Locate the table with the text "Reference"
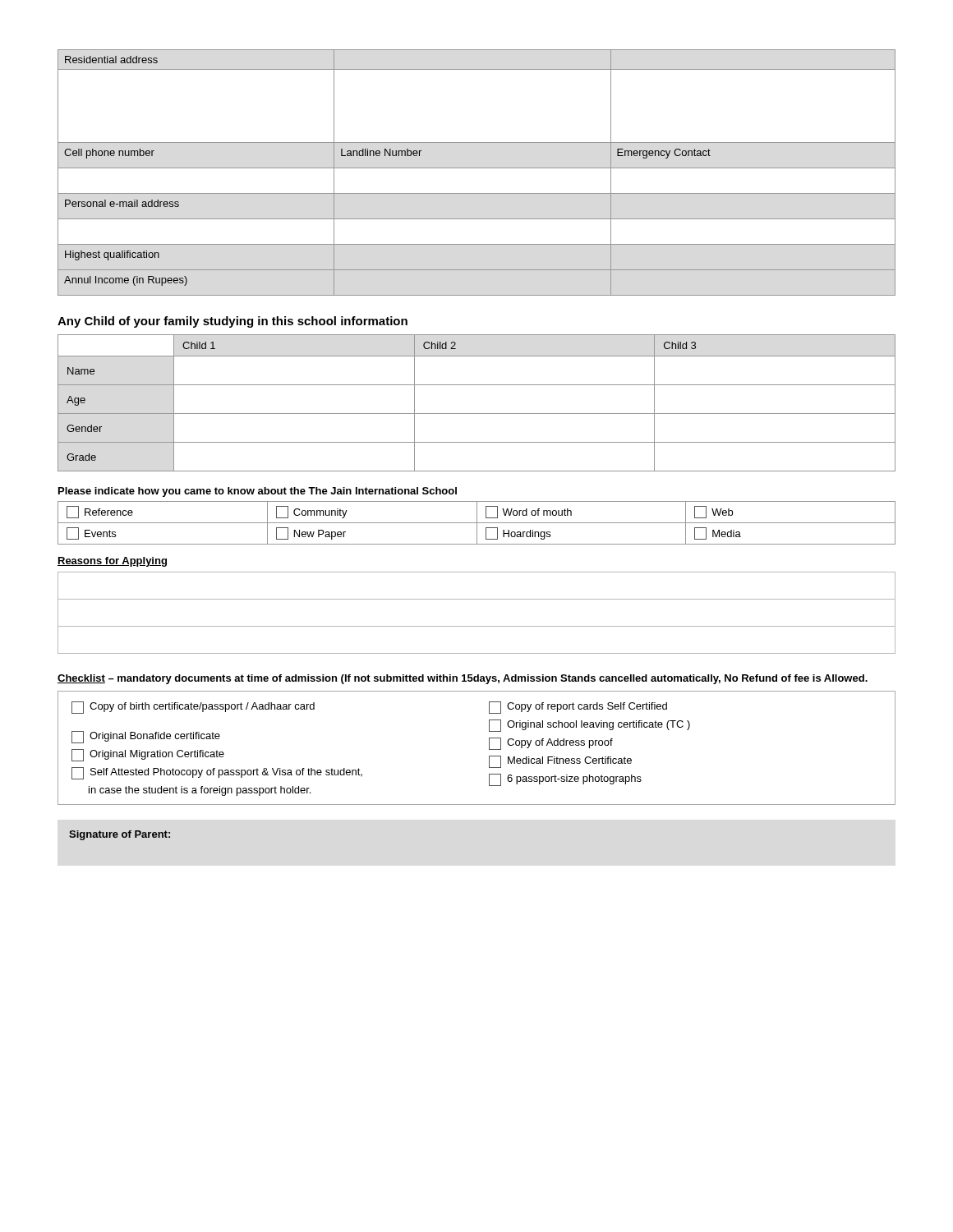The height and width of the screenshot is (1232, 953). click(x=476, y=523)
